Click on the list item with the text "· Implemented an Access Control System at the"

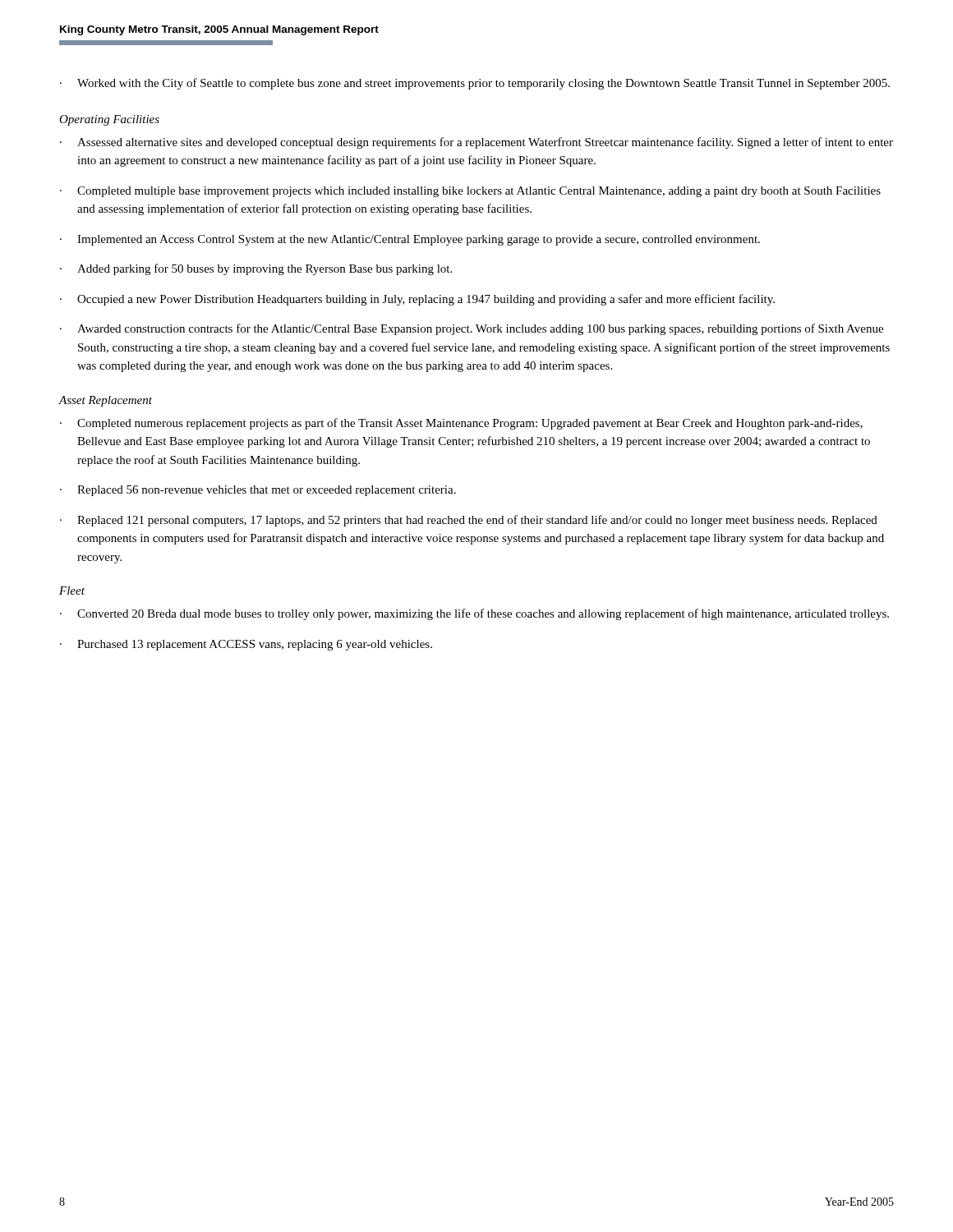(x=476, y=239)
